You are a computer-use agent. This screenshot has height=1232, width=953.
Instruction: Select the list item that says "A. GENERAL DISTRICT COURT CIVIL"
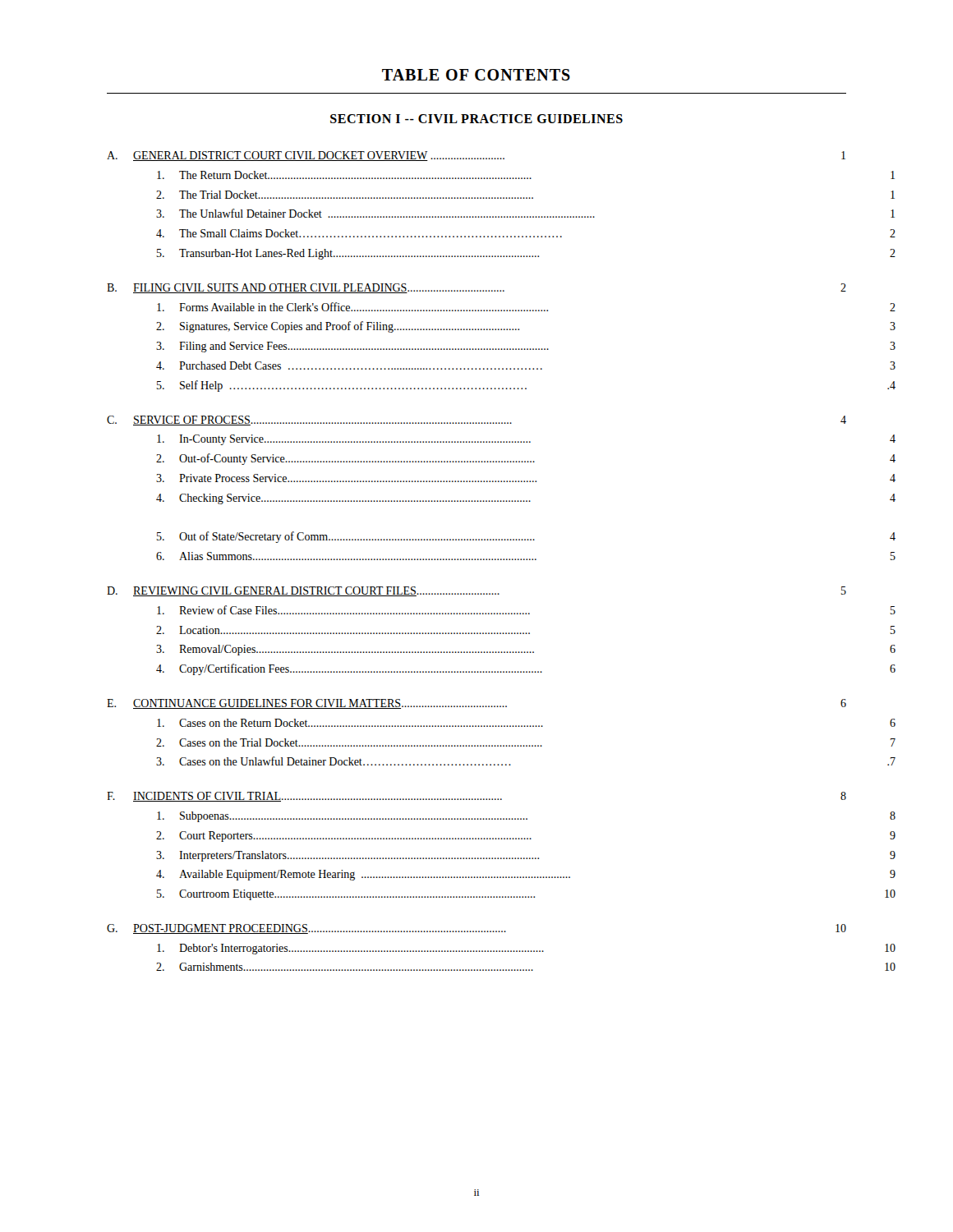point(476,156)
